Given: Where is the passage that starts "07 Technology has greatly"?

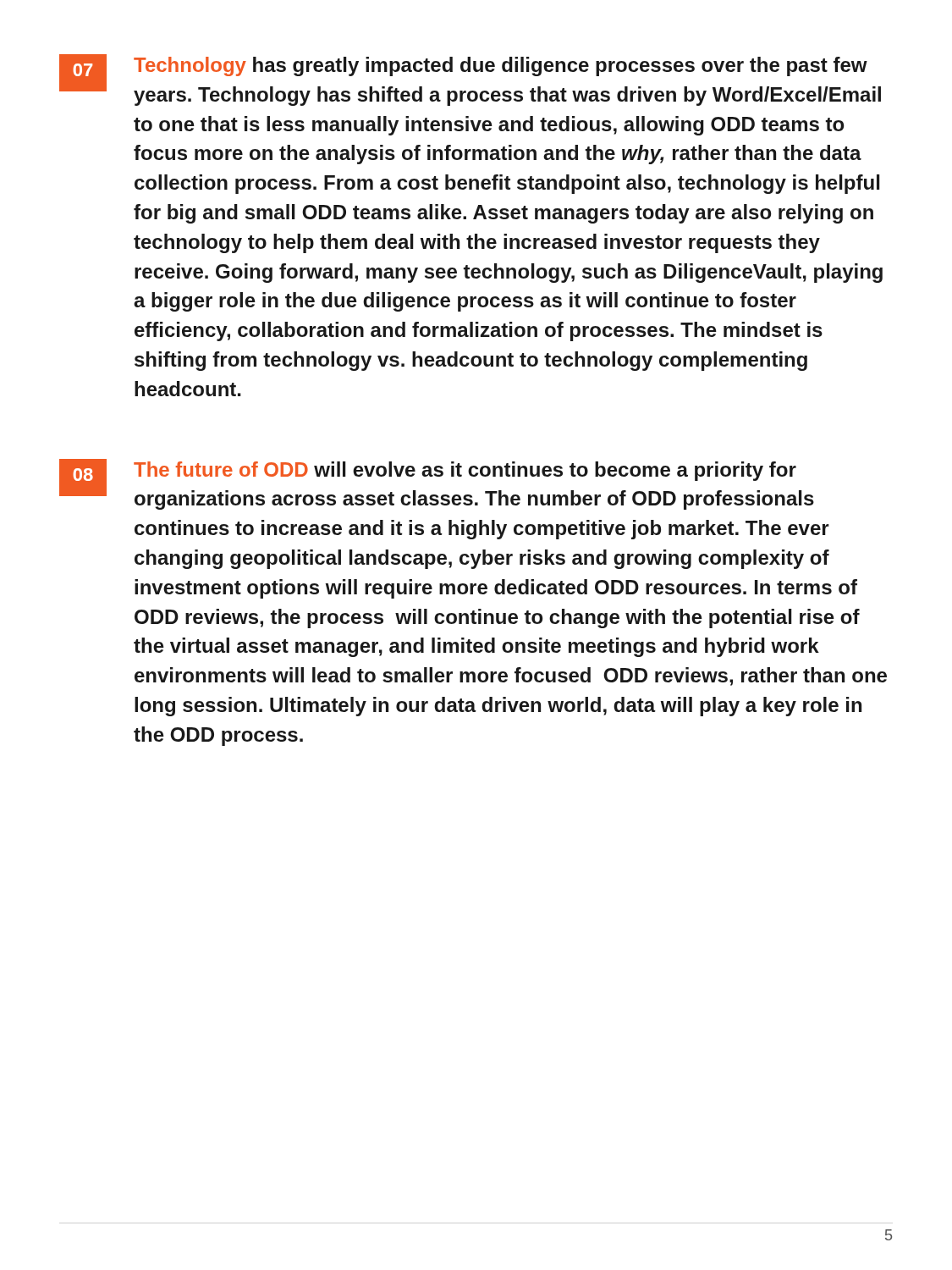Looking at the screenshot, I should 476,228.
